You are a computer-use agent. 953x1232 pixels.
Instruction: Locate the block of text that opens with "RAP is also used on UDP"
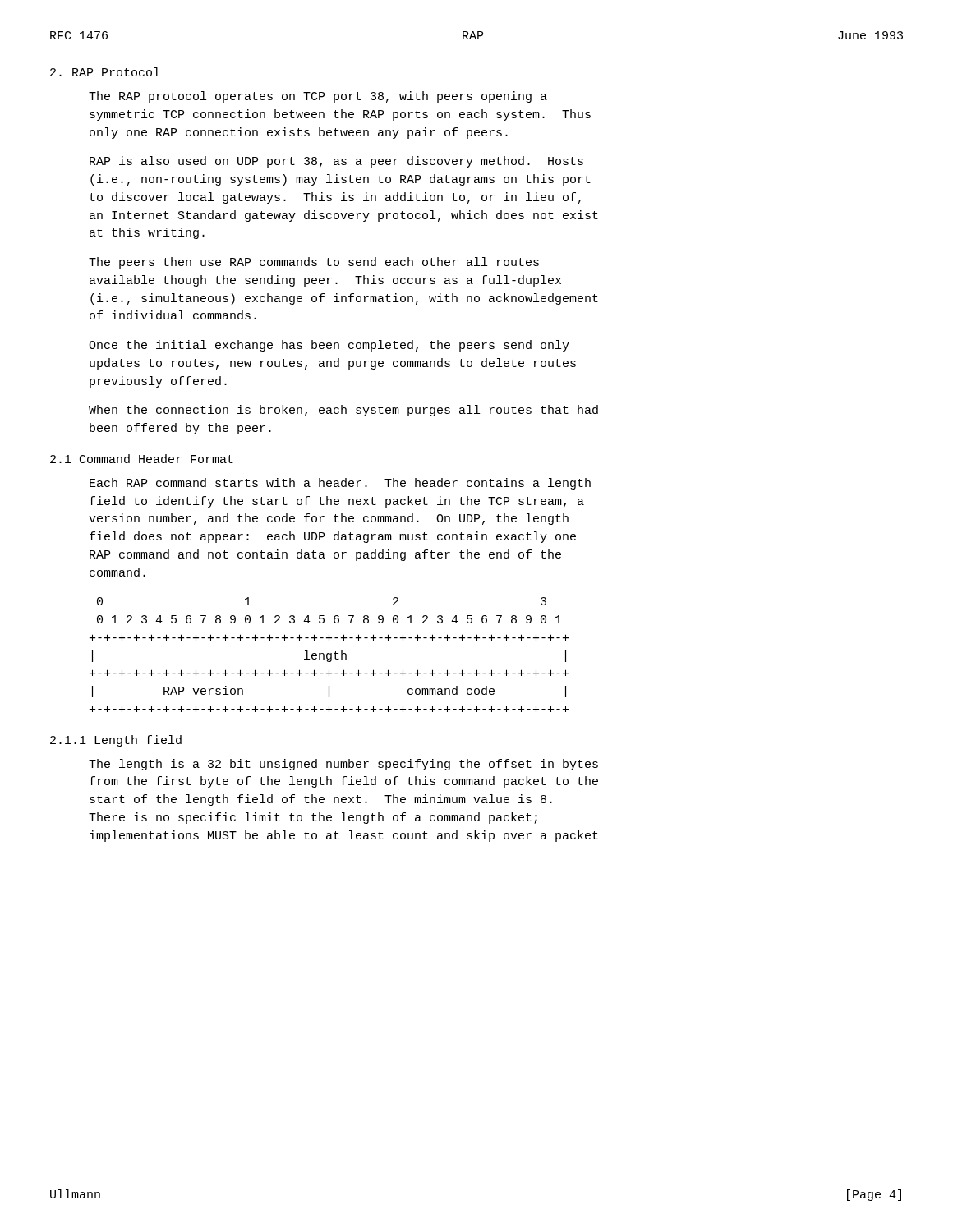click(344, 198)
